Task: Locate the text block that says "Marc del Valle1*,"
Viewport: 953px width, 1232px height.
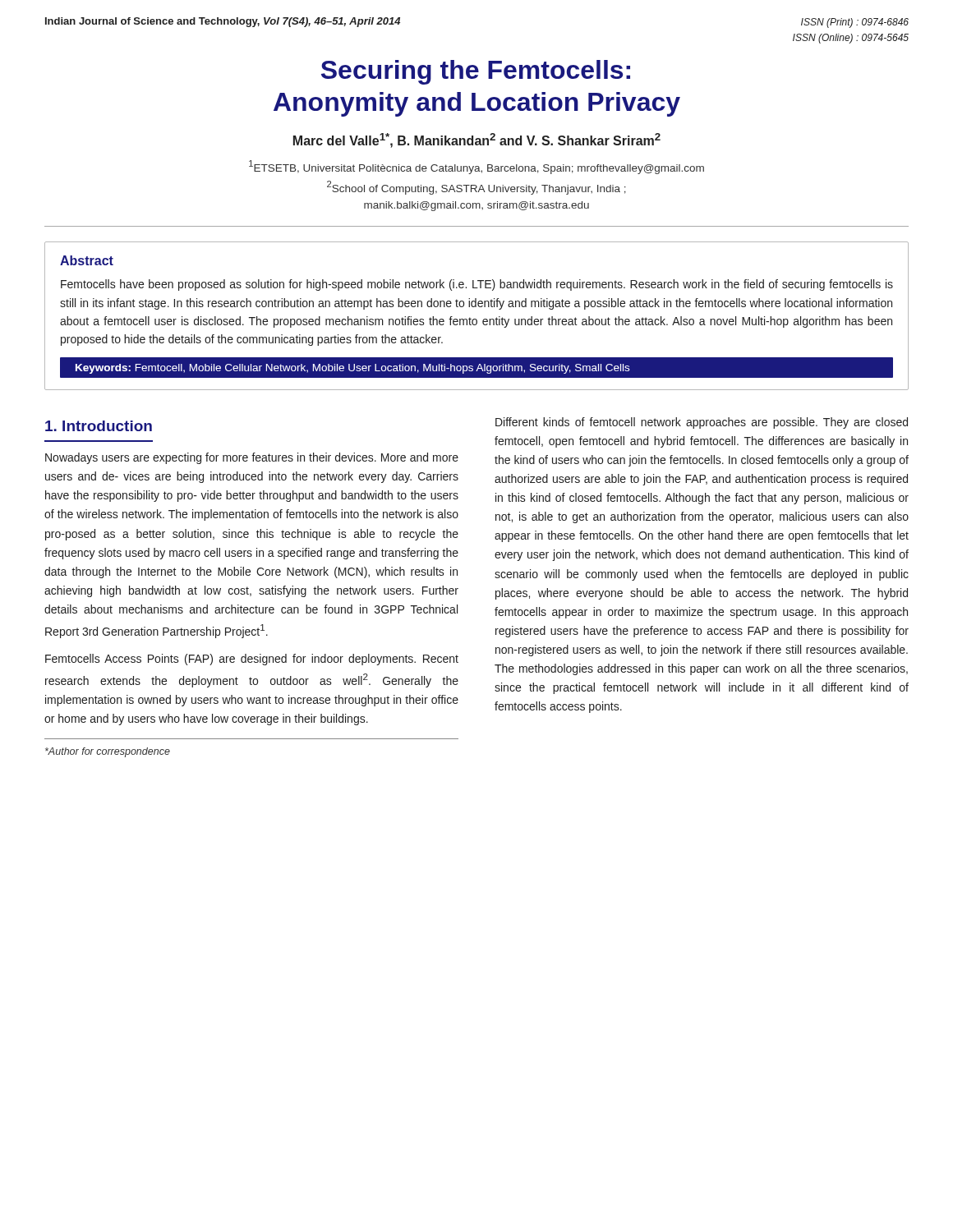Action: 476,139
